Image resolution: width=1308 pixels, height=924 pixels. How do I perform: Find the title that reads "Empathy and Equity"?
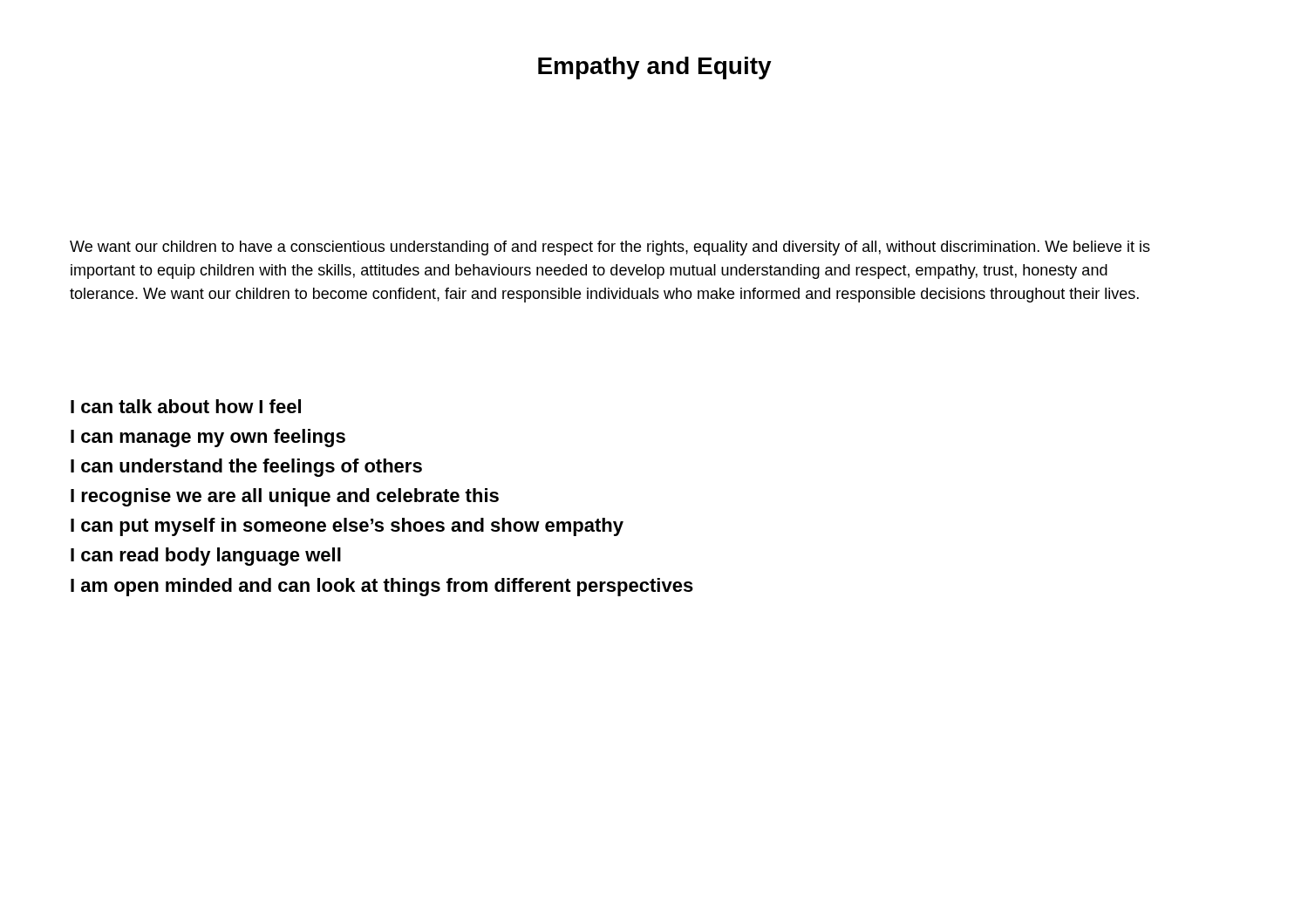coord(654,66)
